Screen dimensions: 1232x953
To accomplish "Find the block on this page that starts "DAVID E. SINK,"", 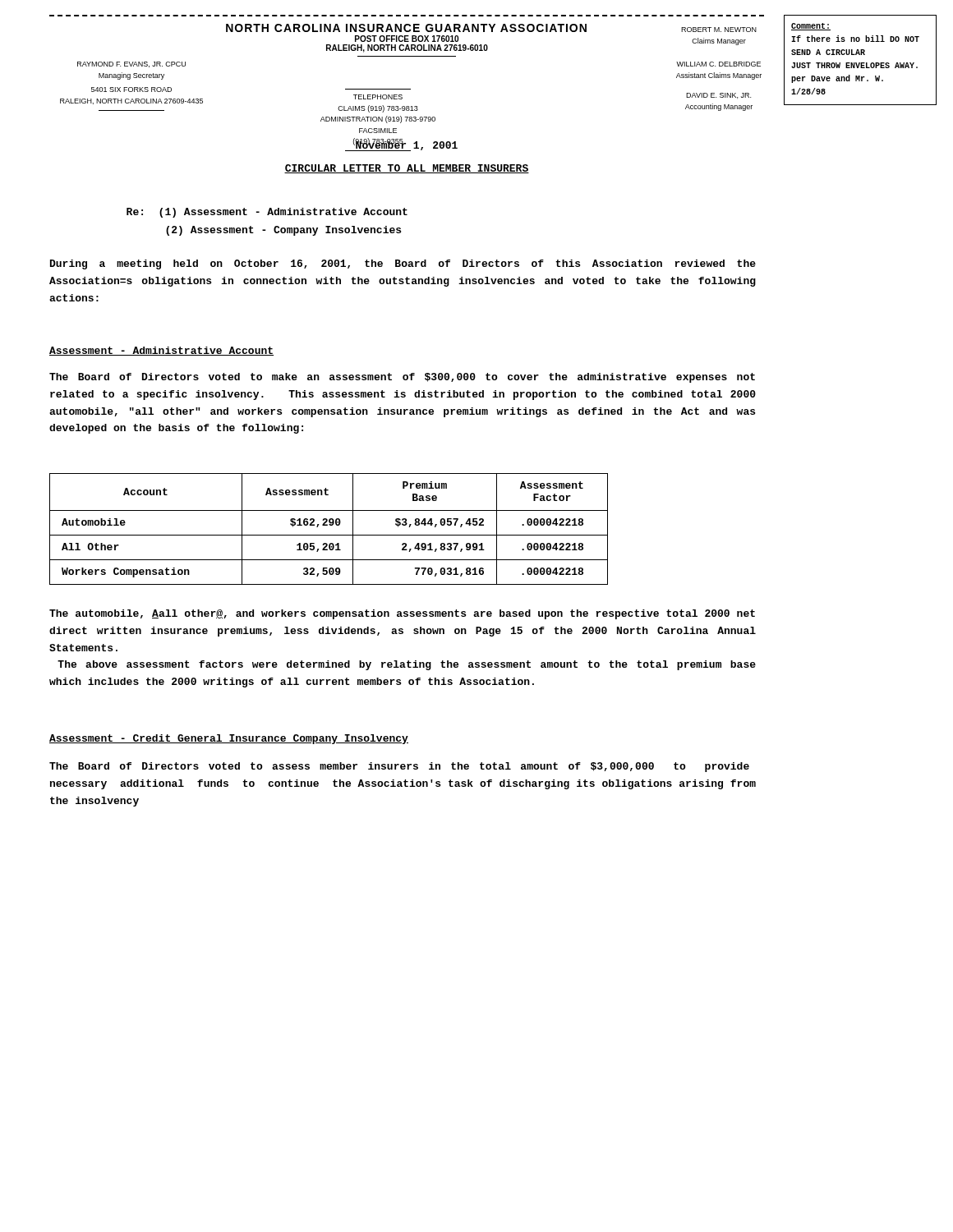I will pos(719,101).
